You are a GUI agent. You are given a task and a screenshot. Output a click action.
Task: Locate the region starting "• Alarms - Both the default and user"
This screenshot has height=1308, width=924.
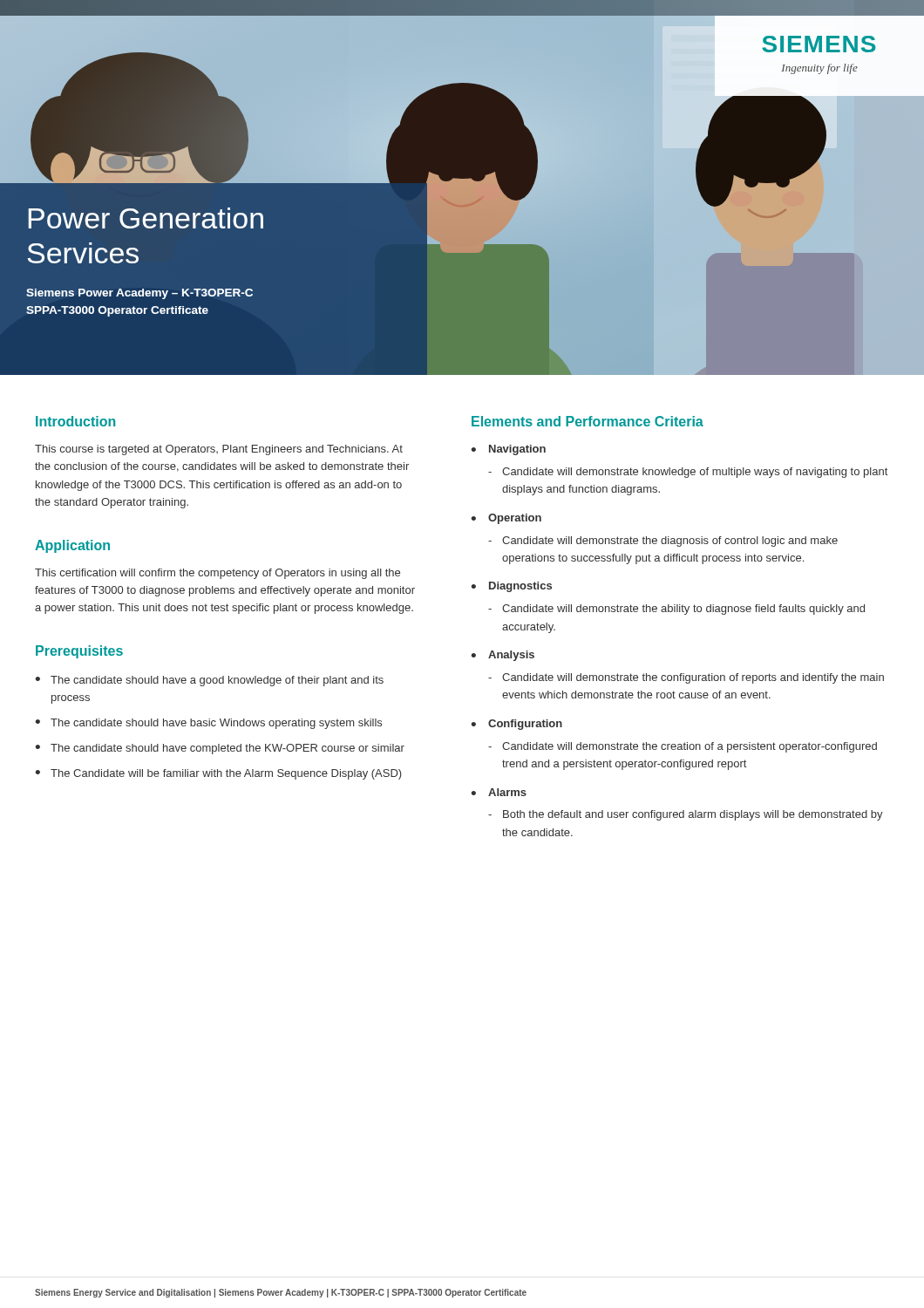680,813
